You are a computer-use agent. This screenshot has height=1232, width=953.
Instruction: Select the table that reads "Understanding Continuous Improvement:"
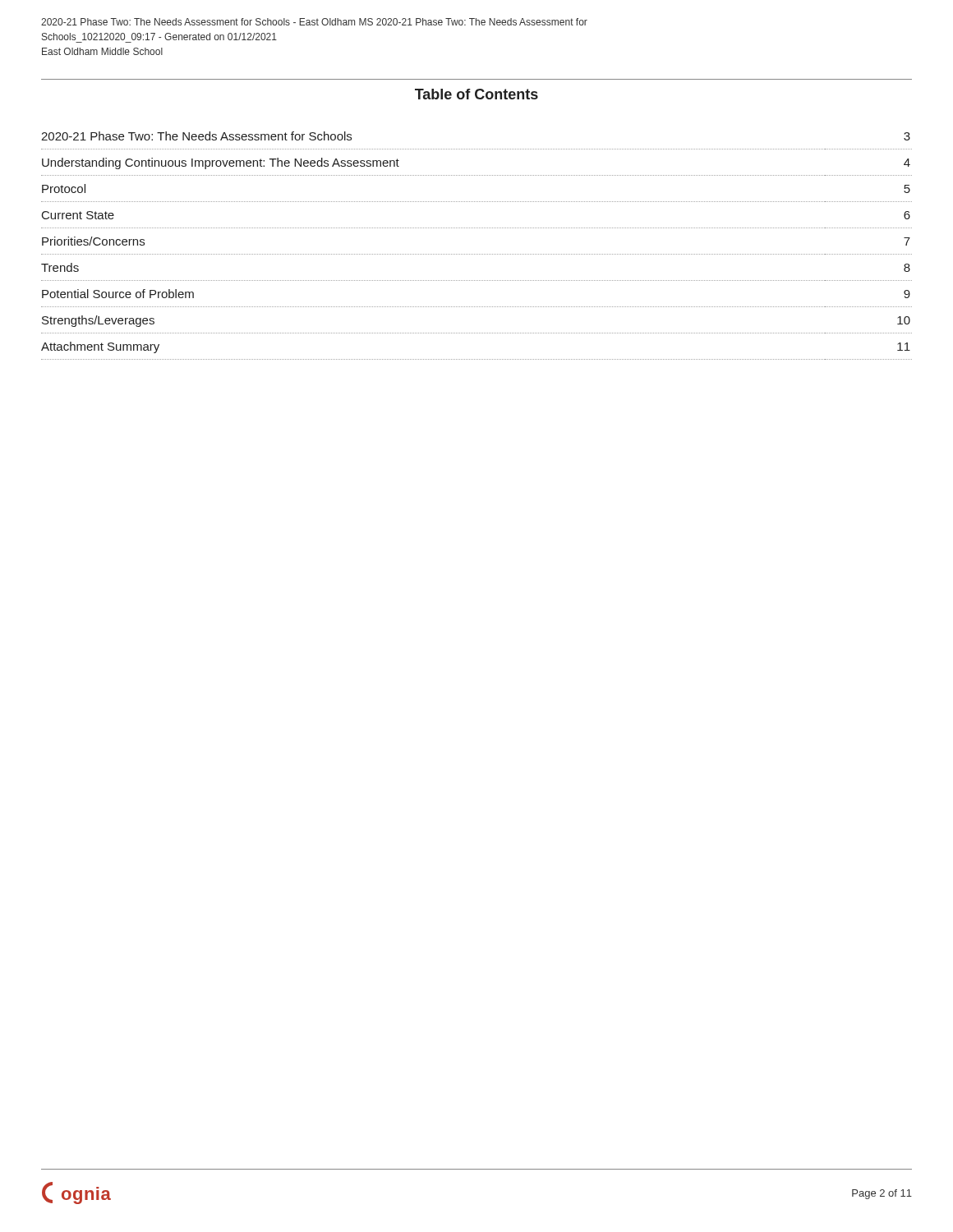(476, 241)
